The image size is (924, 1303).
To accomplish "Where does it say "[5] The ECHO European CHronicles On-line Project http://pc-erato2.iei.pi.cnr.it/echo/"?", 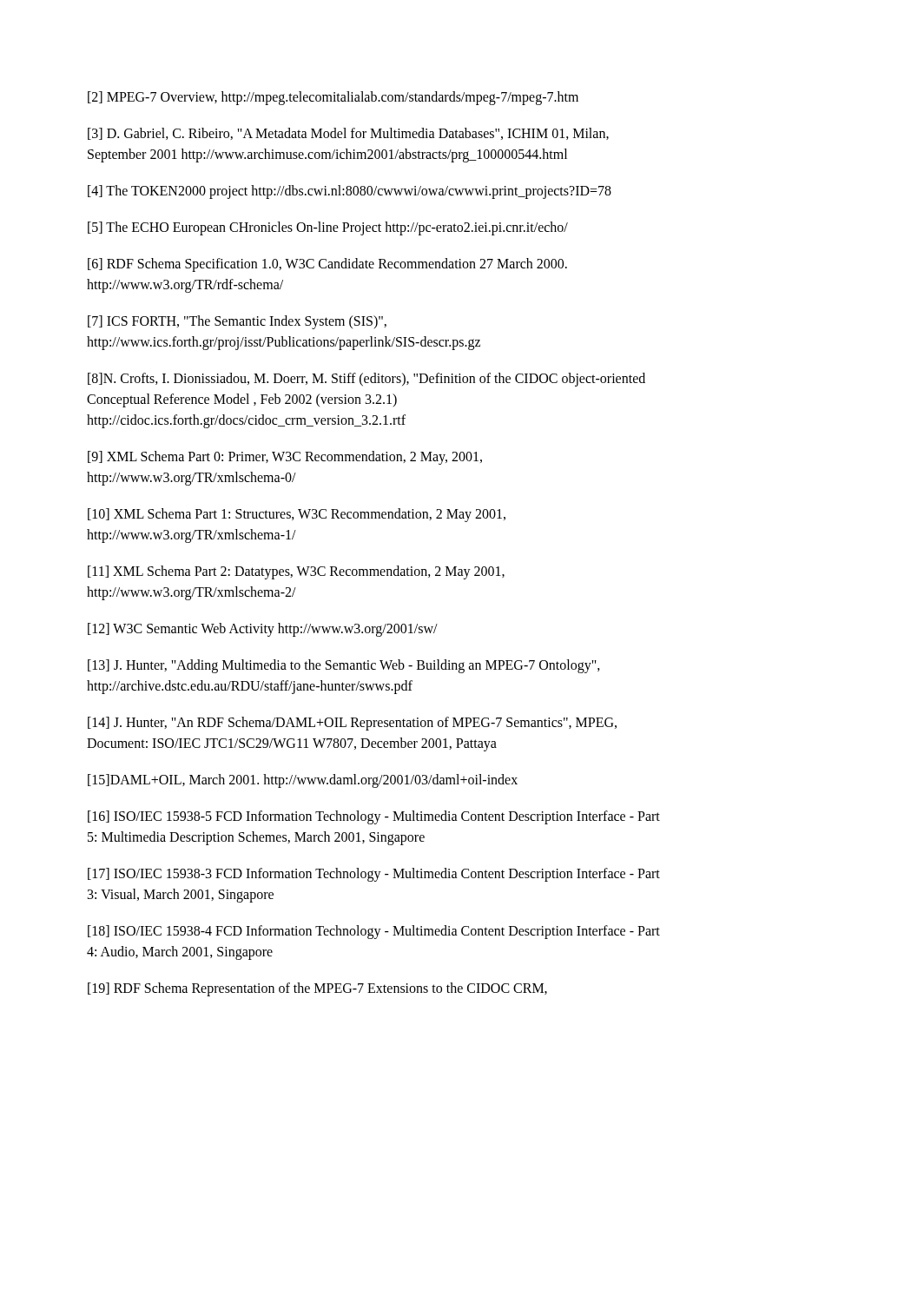I will click(x=327, y=227).
